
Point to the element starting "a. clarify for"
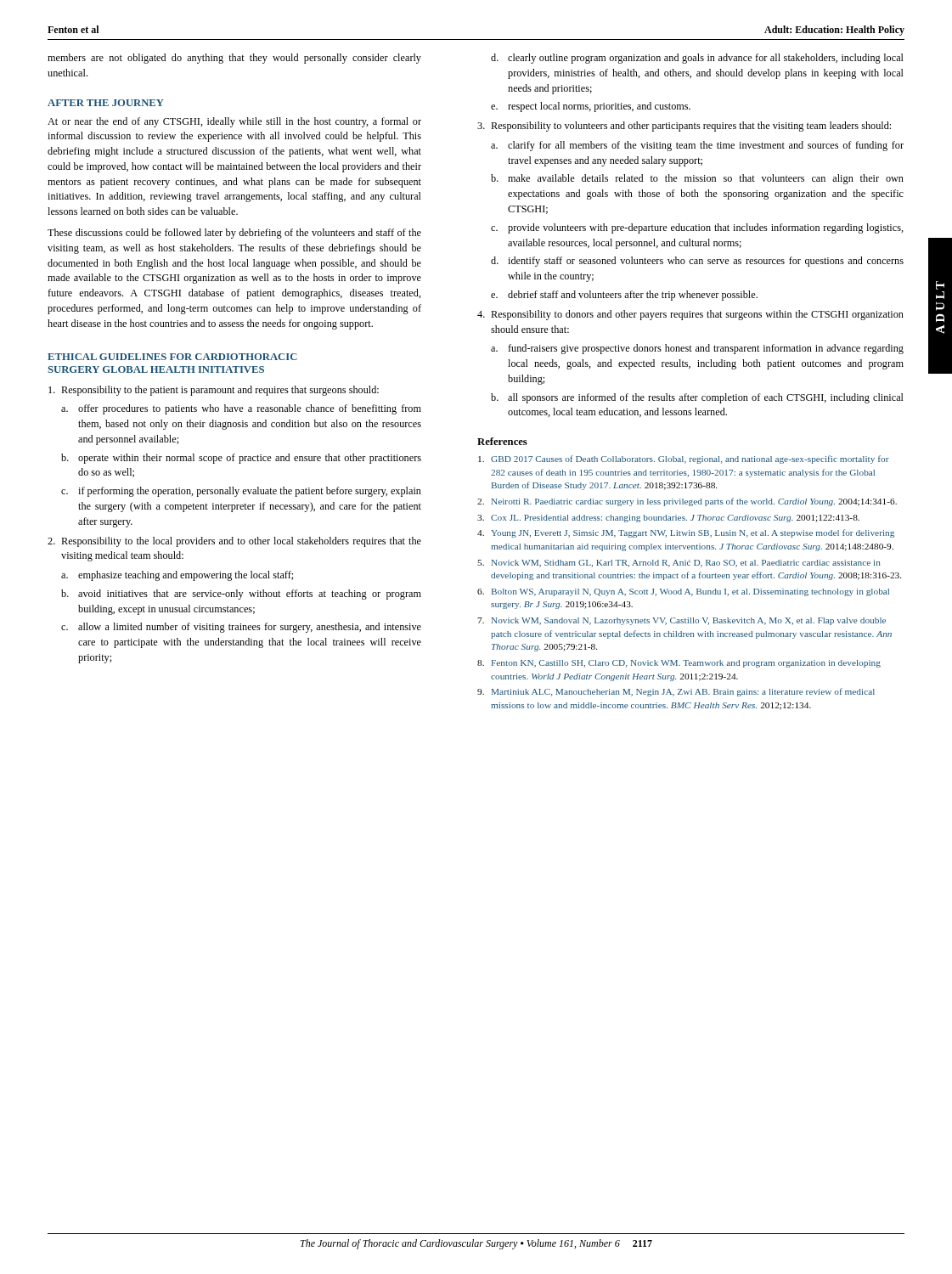pos(697,153)
